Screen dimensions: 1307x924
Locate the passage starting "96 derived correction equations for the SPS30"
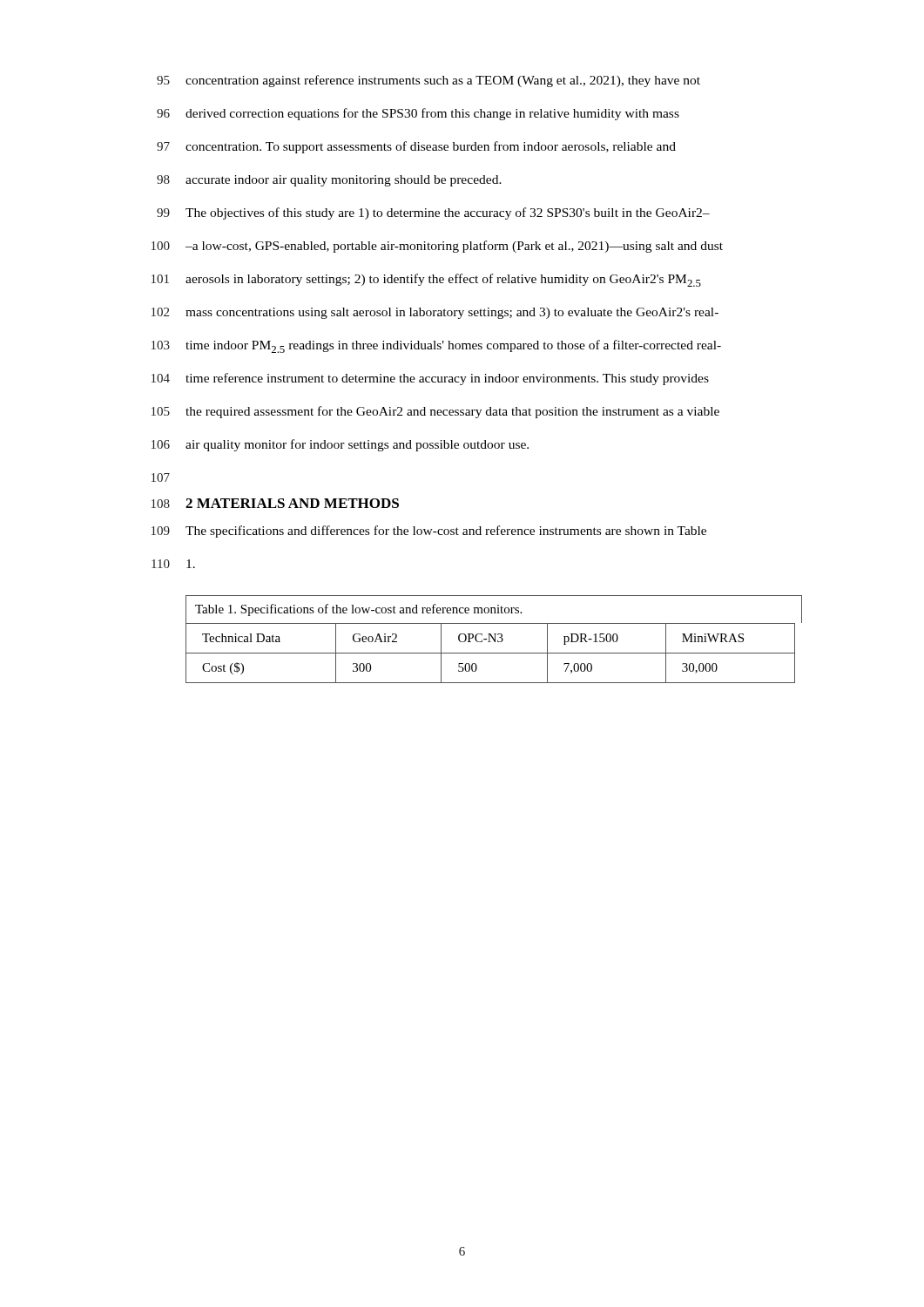click(x=462, y=114)
